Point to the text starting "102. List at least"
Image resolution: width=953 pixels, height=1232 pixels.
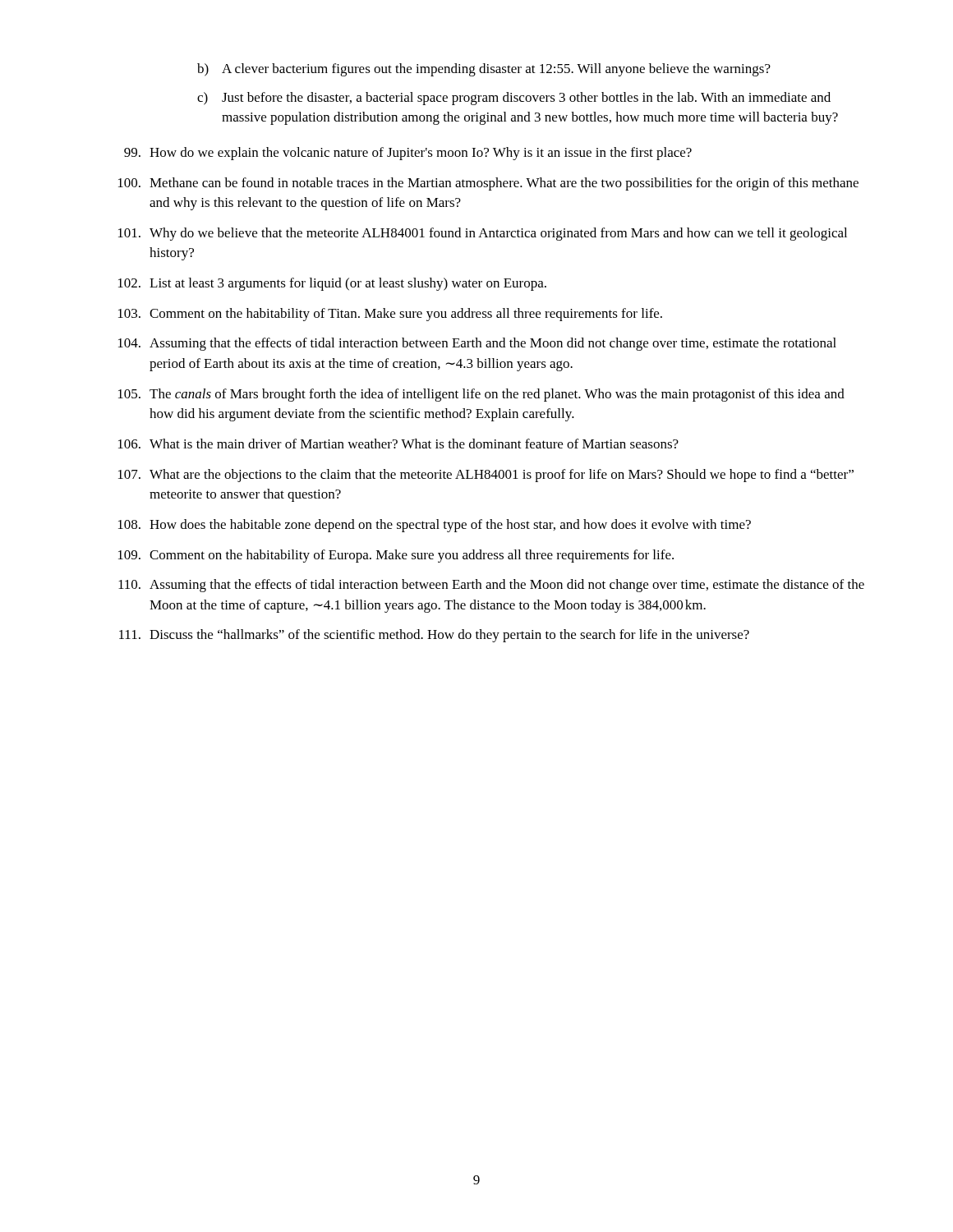pos(485,284)
